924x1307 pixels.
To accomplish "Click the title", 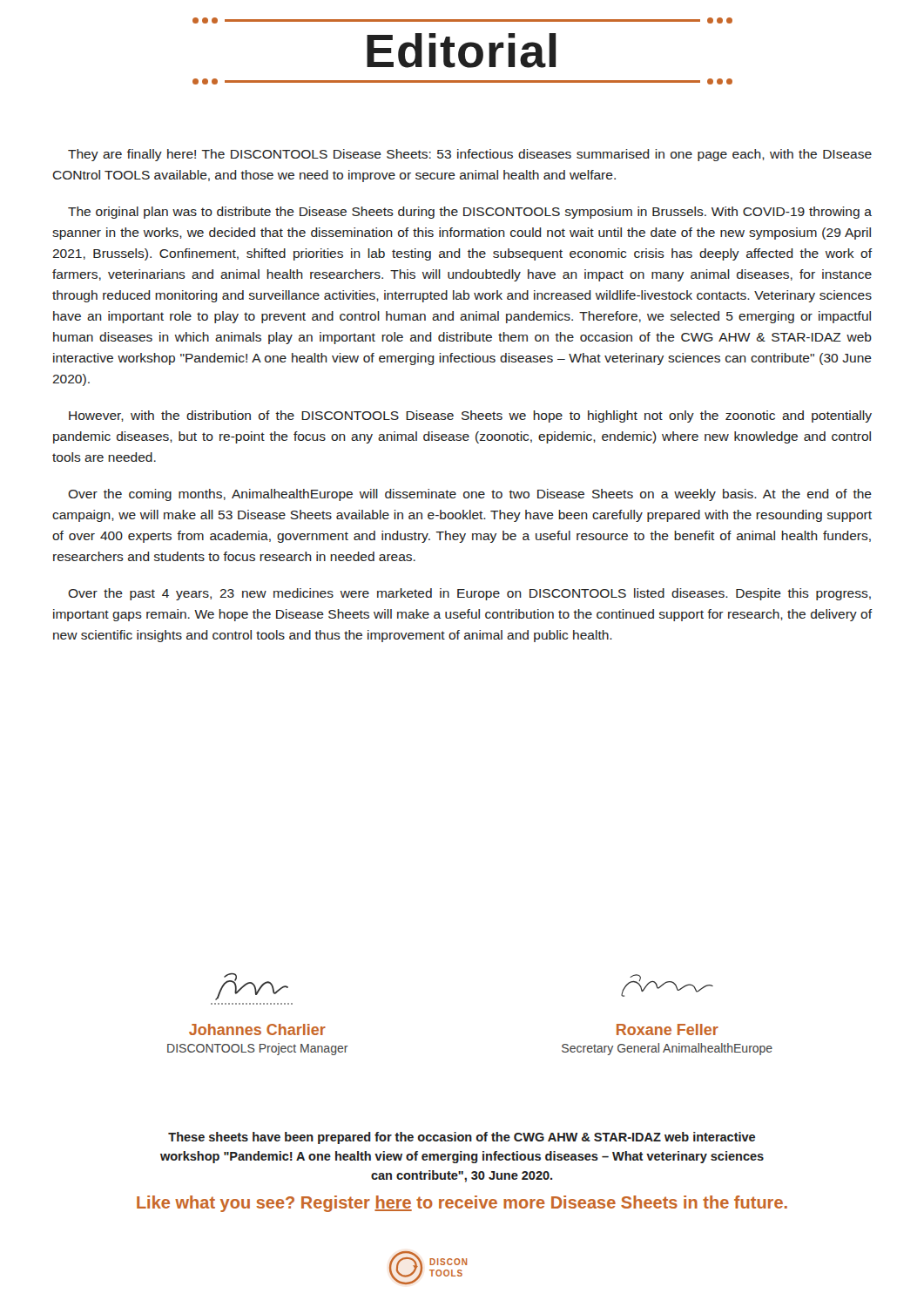I will (462, 51).
